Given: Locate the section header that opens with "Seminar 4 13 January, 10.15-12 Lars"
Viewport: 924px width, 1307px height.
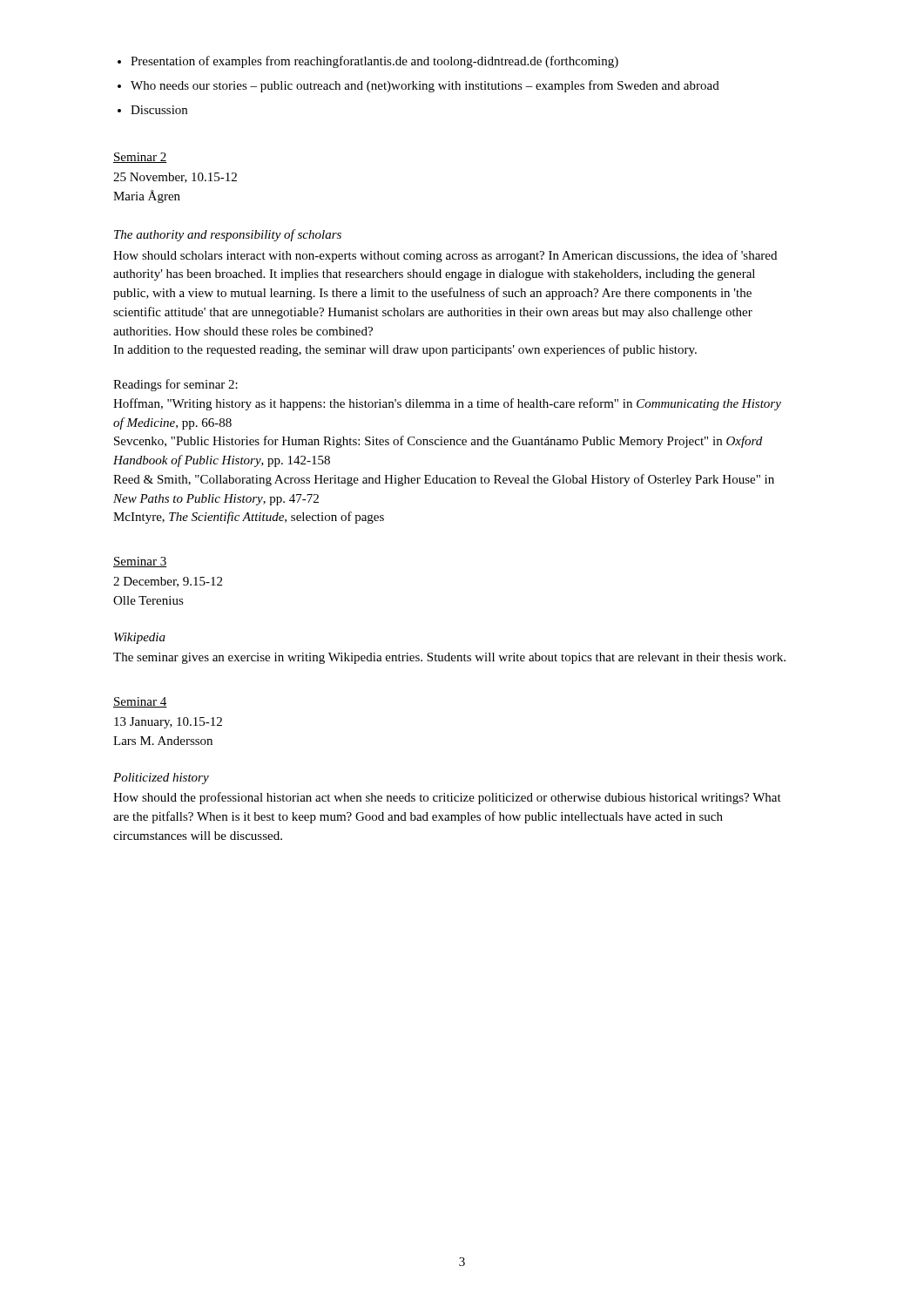Looking at the screenshot, I should 168,721.
